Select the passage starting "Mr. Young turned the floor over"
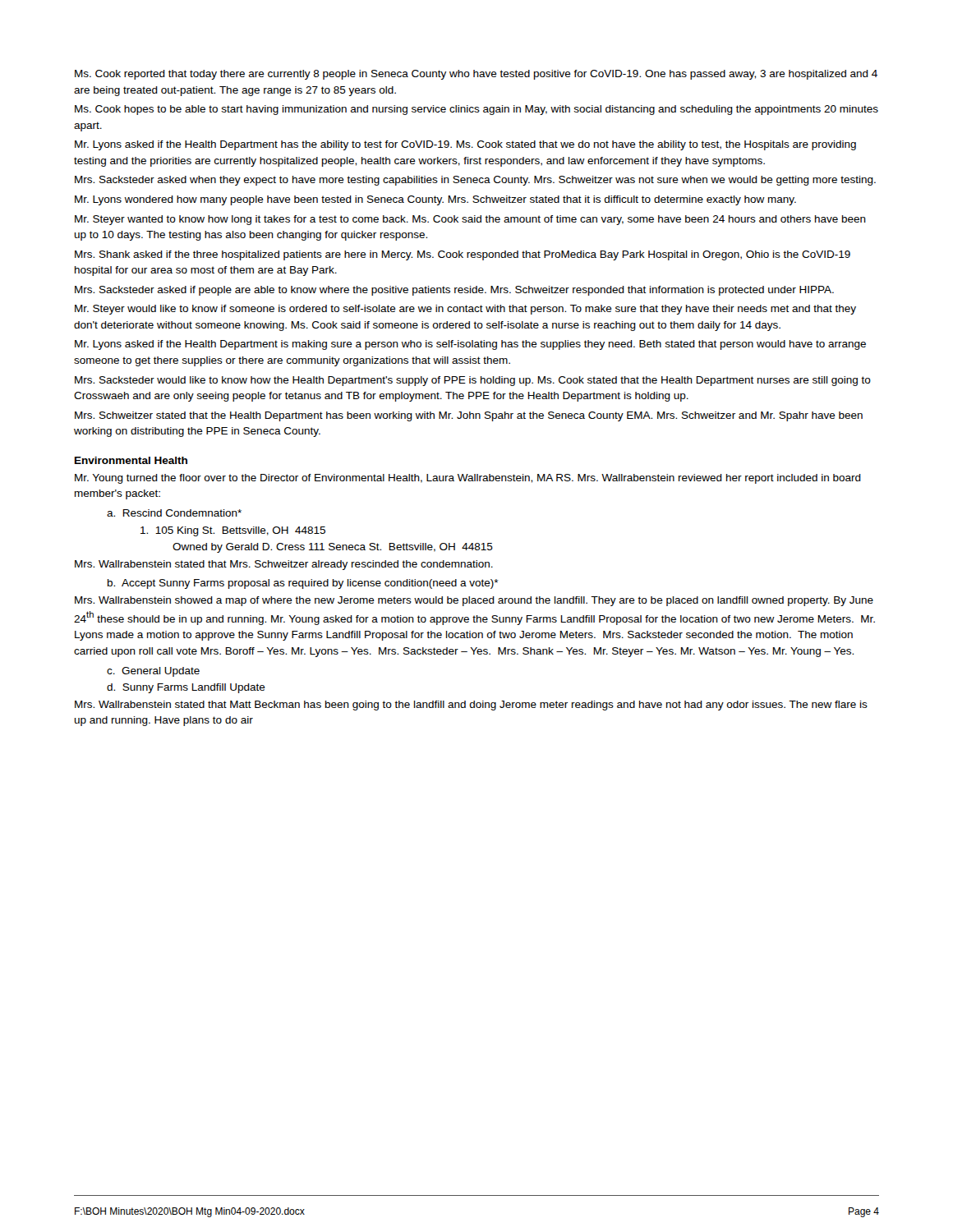Image resolution: width=953 pixels, height=1232 pixels. pyautogui.click(x=467, y=485)
